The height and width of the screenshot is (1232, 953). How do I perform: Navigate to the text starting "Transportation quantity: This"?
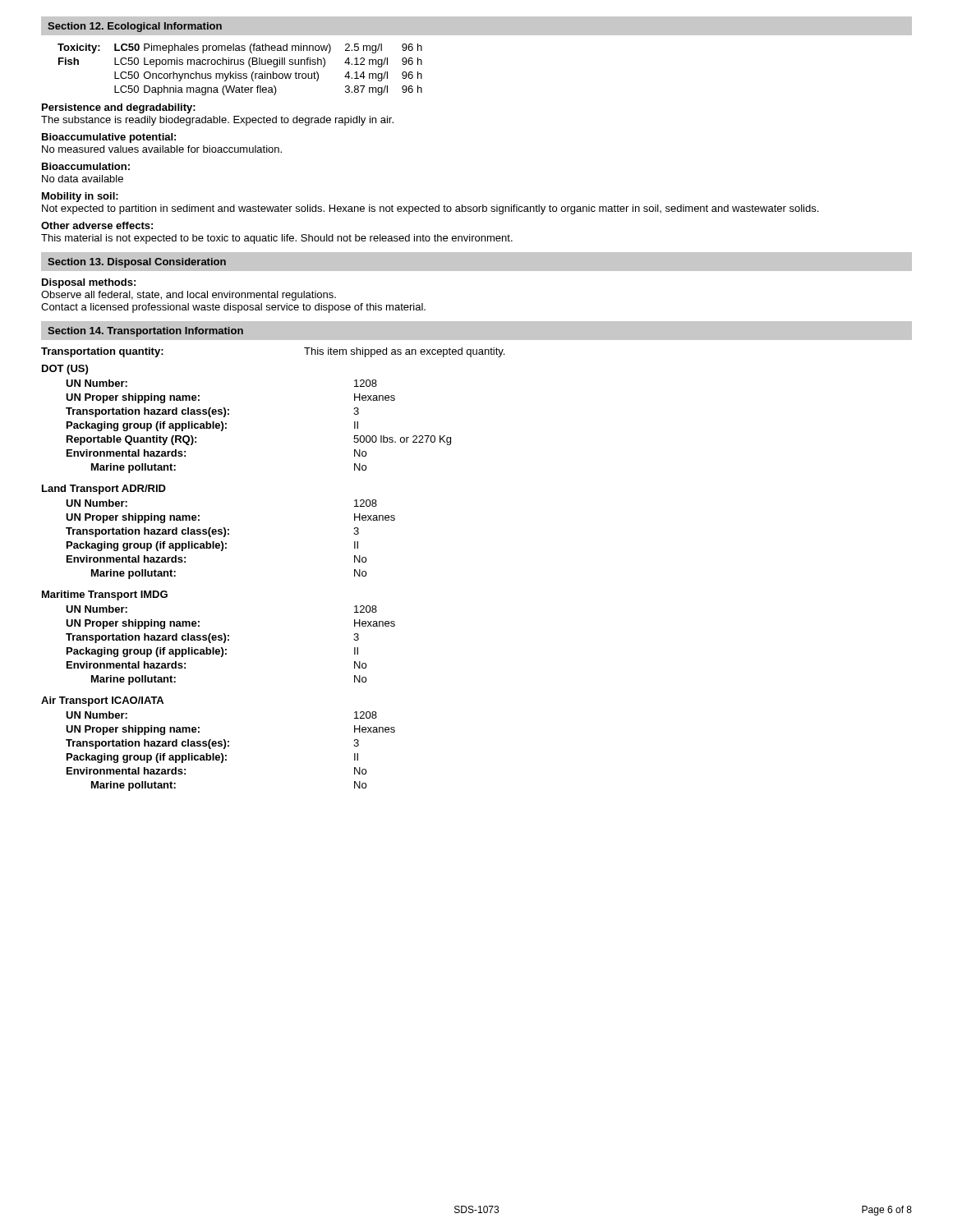[x=476, y=351]
